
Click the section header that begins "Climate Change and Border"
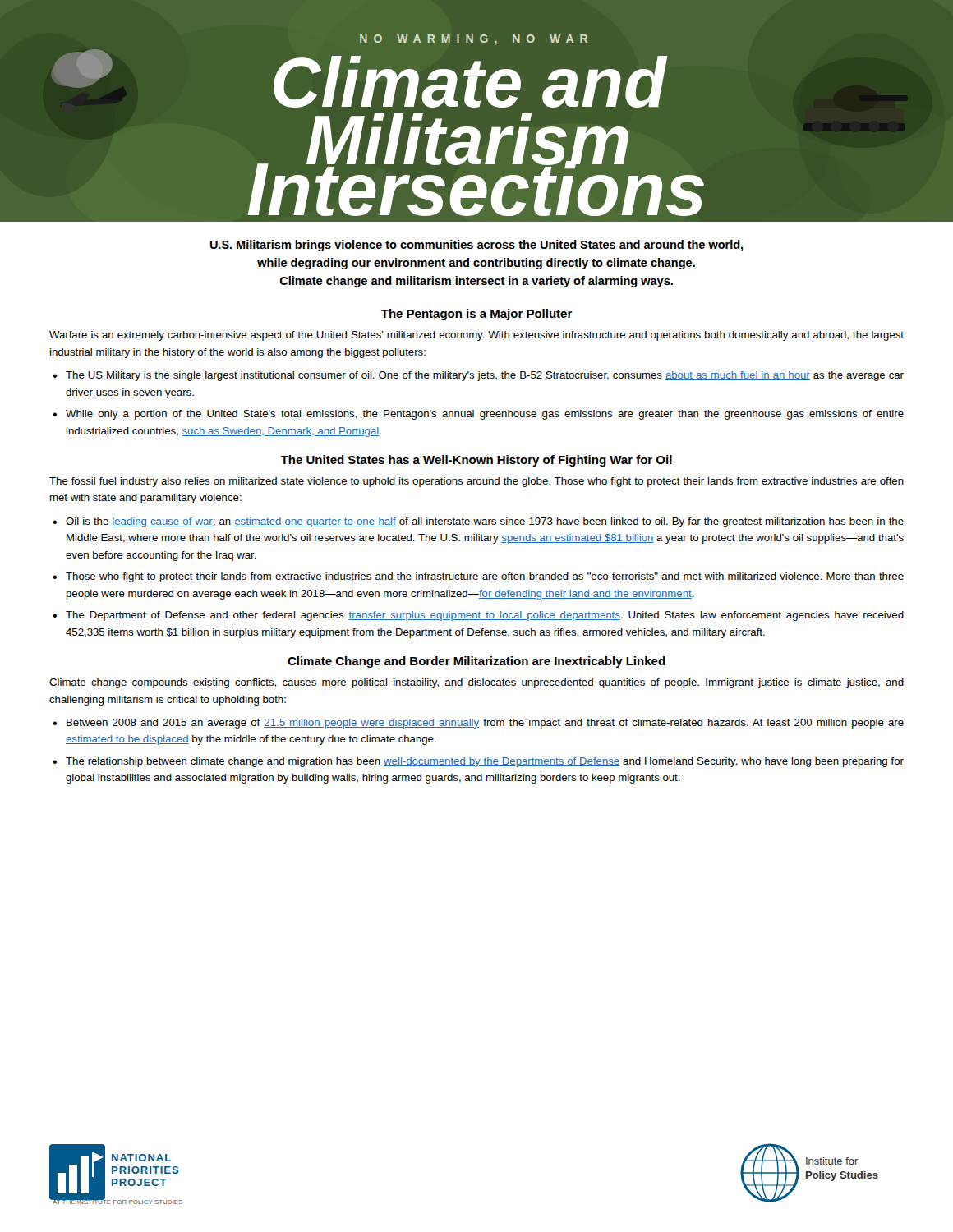tap(476, 661)
